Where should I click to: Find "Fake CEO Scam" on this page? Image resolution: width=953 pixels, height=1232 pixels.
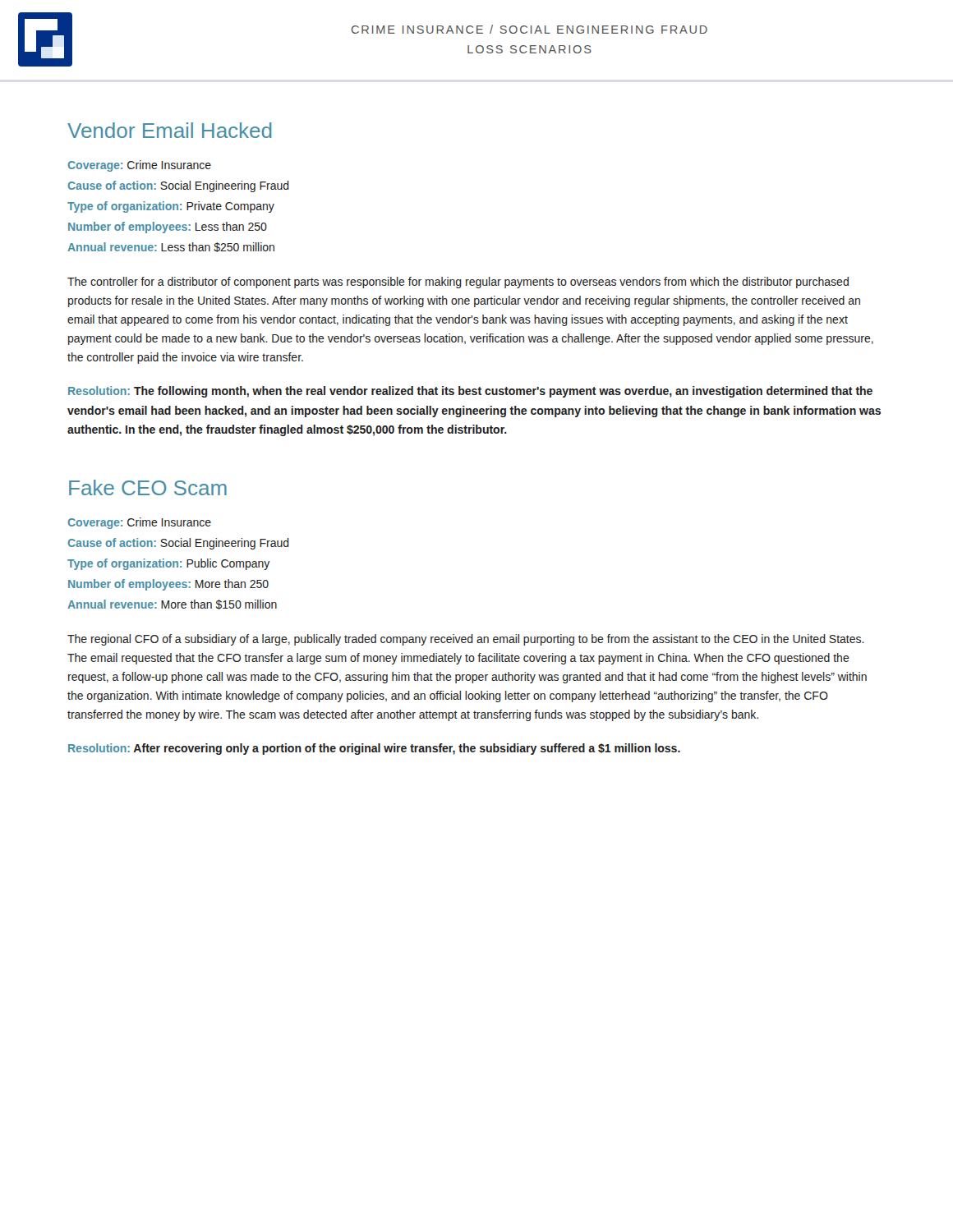click(147, 488)
